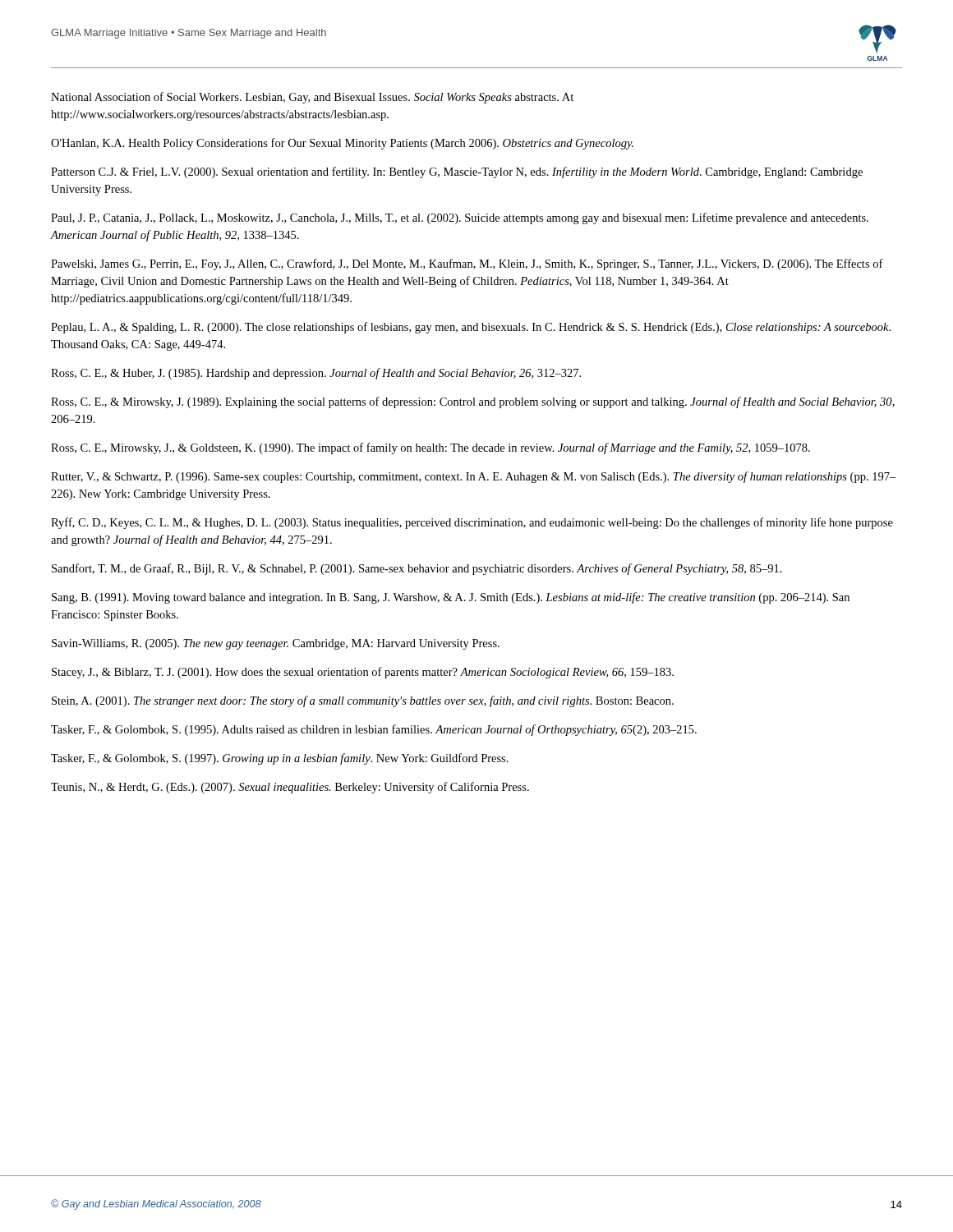Navigate to the text block starting "Stacey, J., & Biblarz,"
The height and width of the screenshot is (1232, 953).
[x=363, y=672]
